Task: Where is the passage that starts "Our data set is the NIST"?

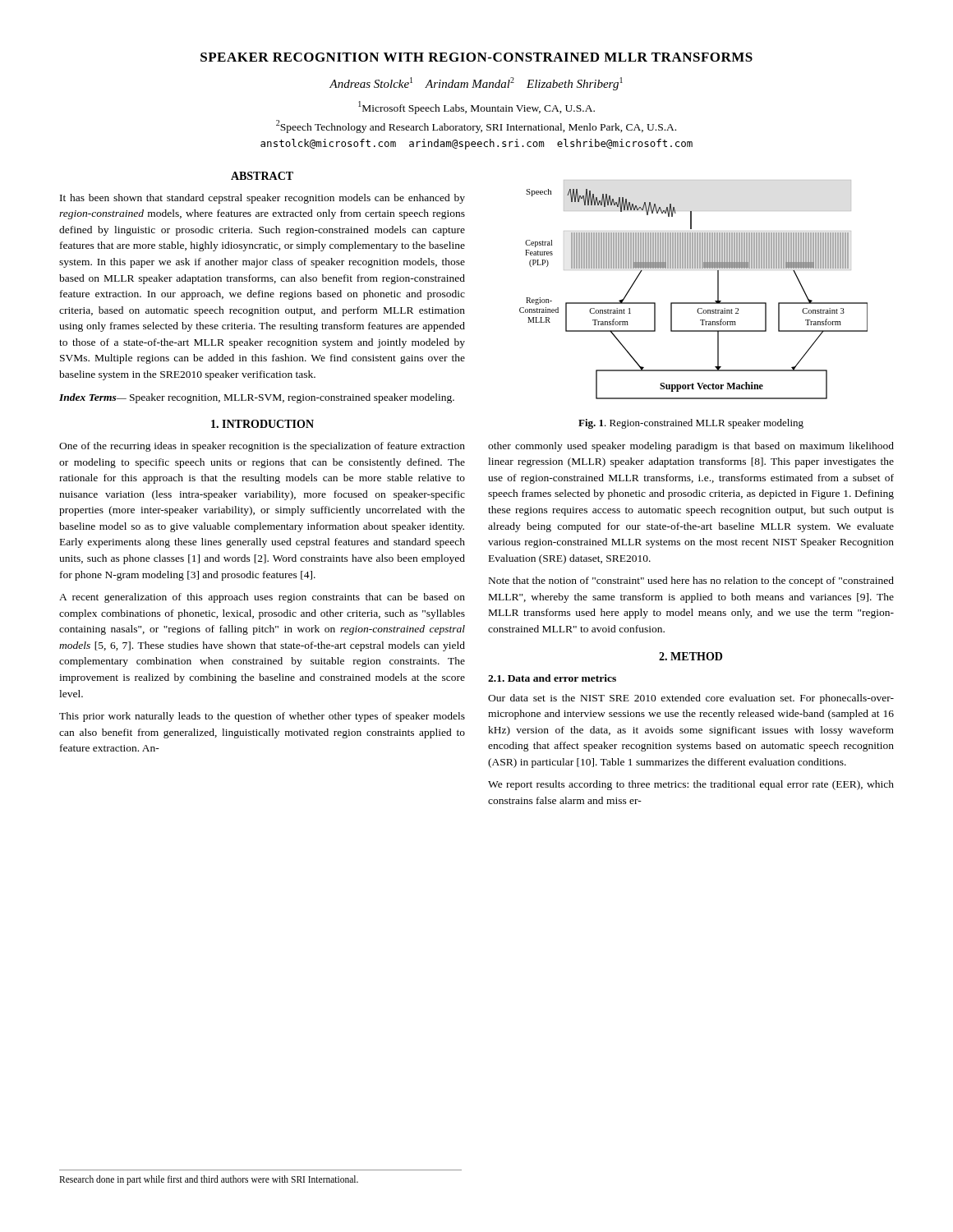Action: 691,730
